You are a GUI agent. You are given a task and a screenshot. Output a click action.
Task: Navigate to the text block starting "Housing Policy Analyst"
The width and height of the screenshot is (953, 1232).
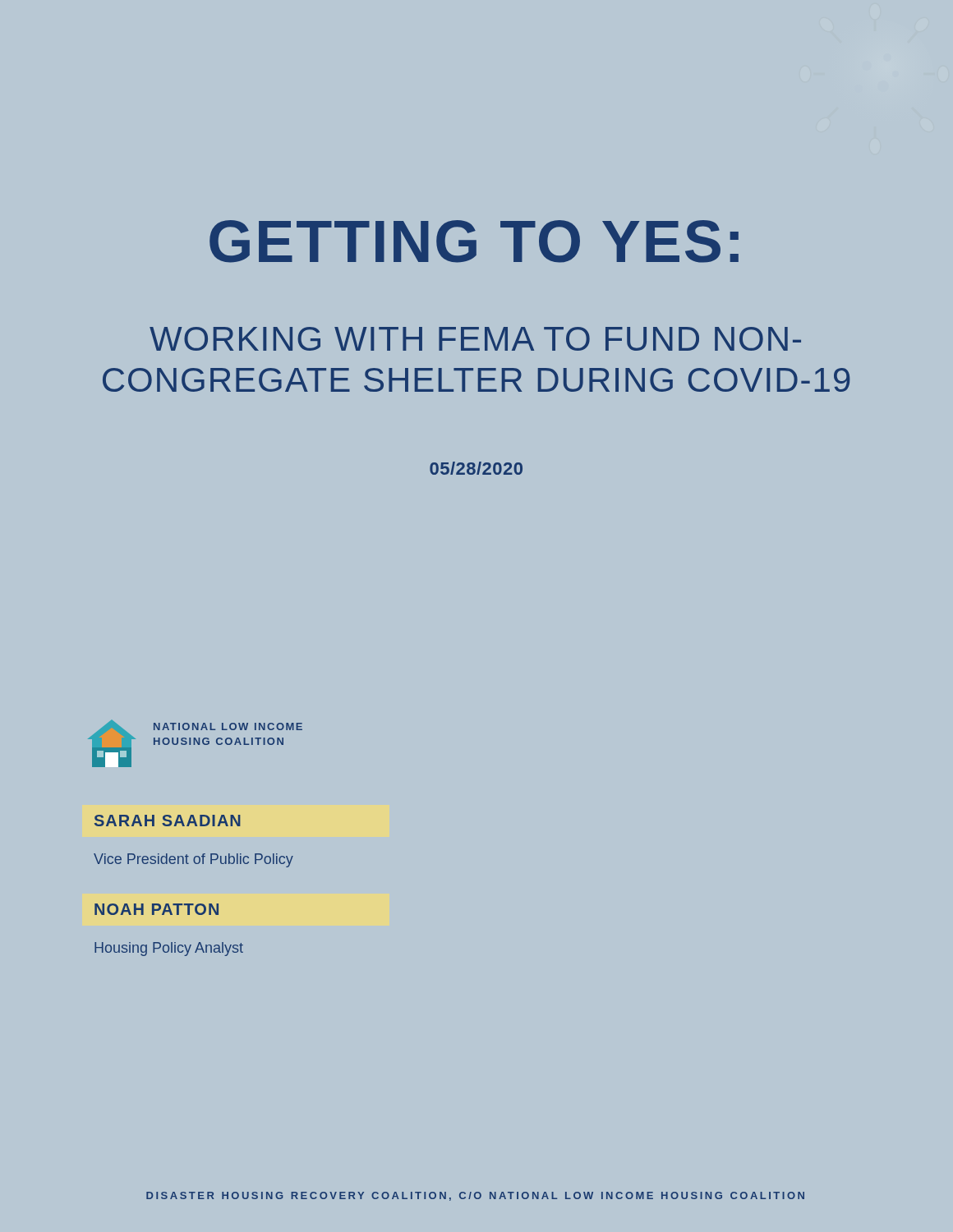[x=168, y=948]
